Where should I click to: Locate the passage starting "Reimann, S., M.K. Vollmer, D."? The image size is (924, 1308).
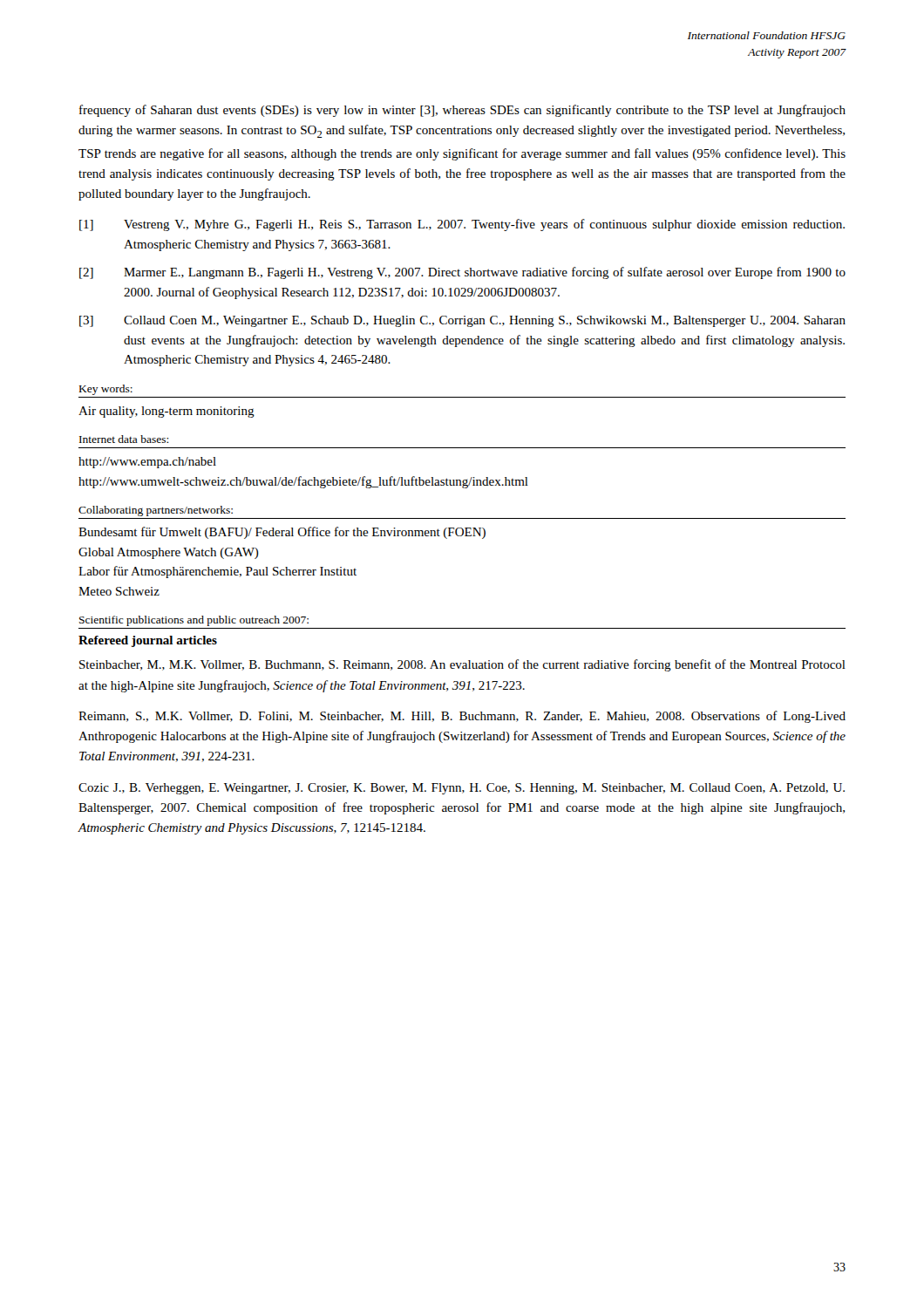click(462, 736)
